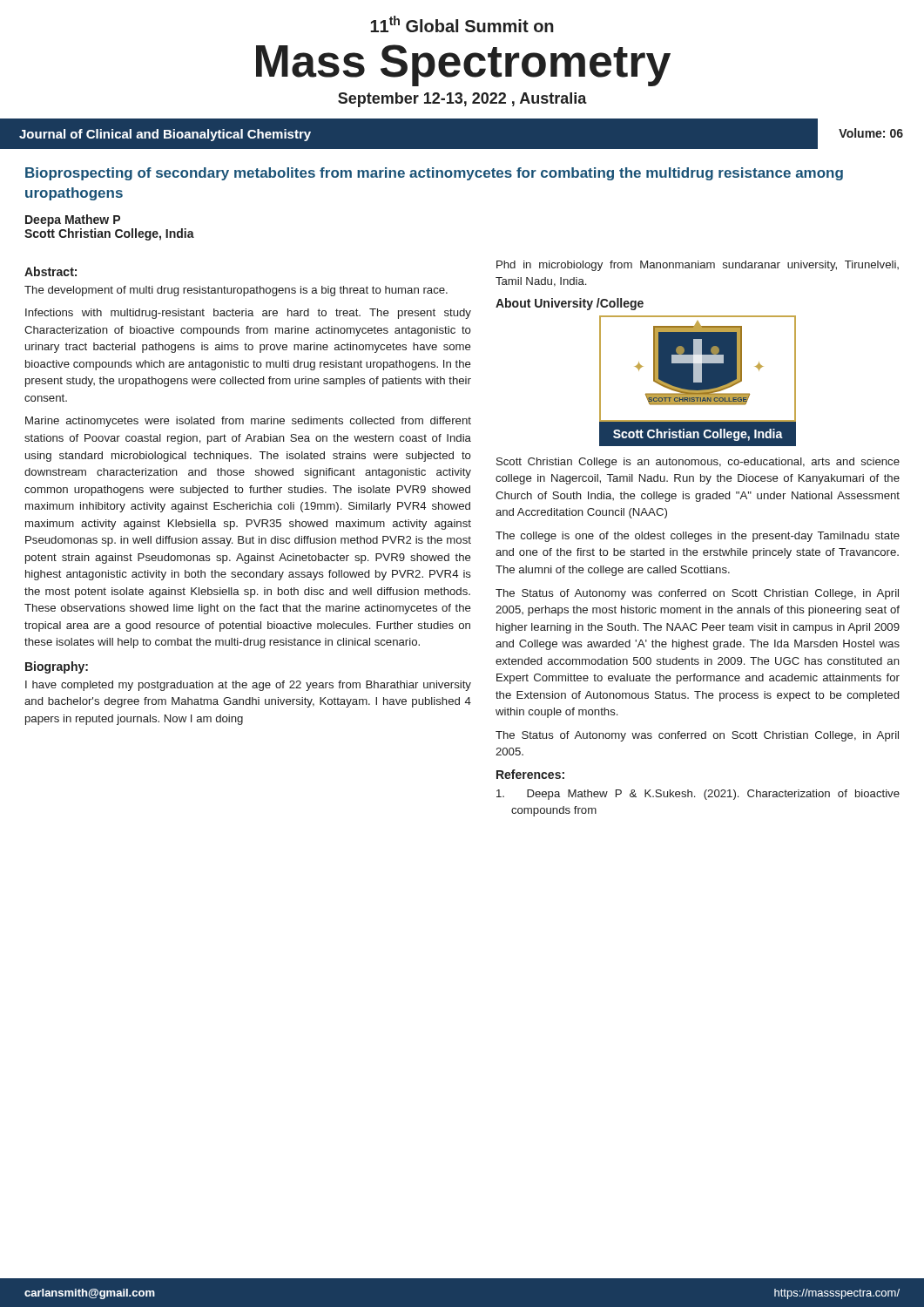Viewport: 924px width, 1307px height.
Task: Locate the block of text that opens with "Deepa Mathew P Scott Christian College,"
Action: click(x=73, y=220)
